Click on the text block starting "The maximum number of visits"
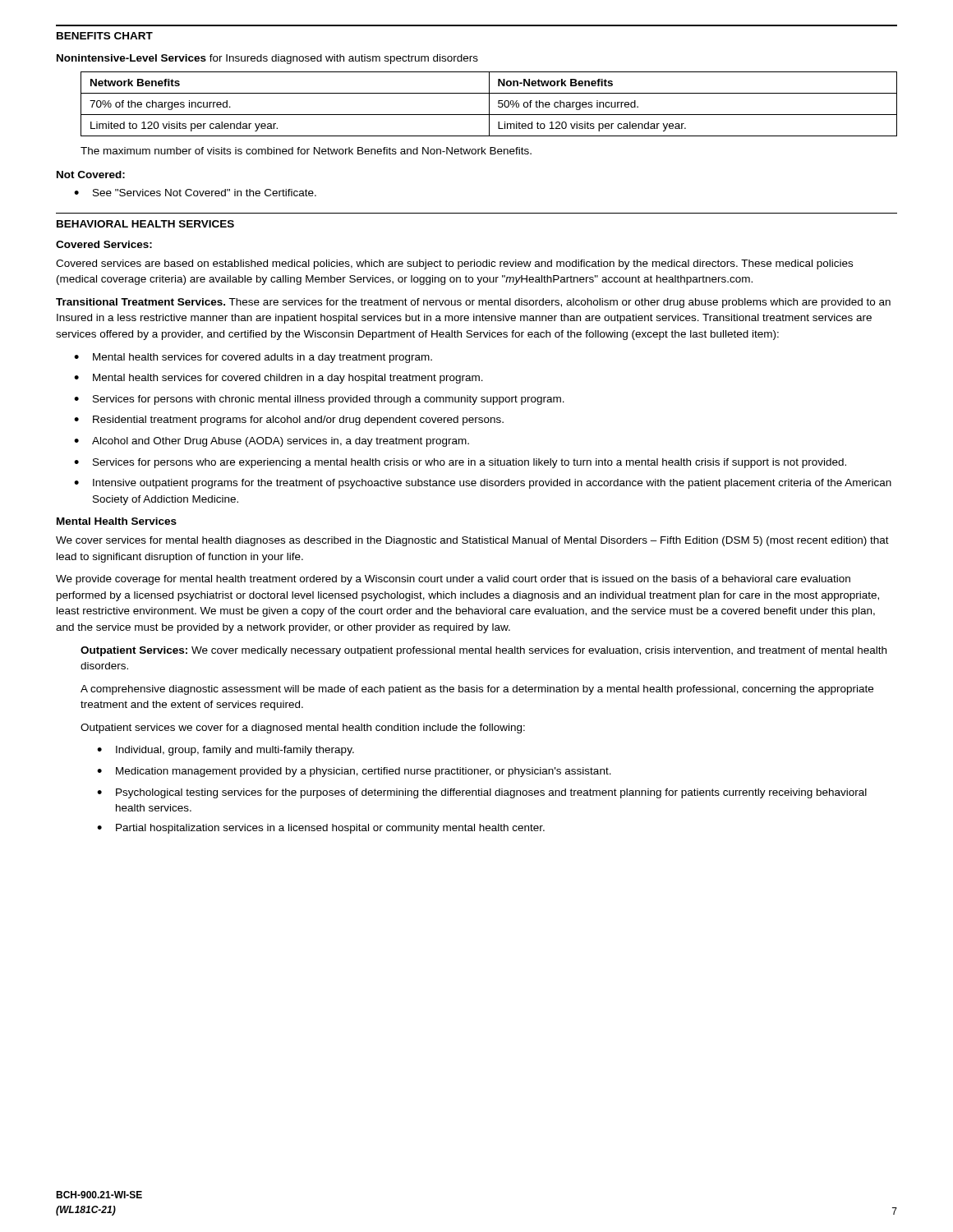Viewport: 953px width, 1232px height. coord(306,150)
